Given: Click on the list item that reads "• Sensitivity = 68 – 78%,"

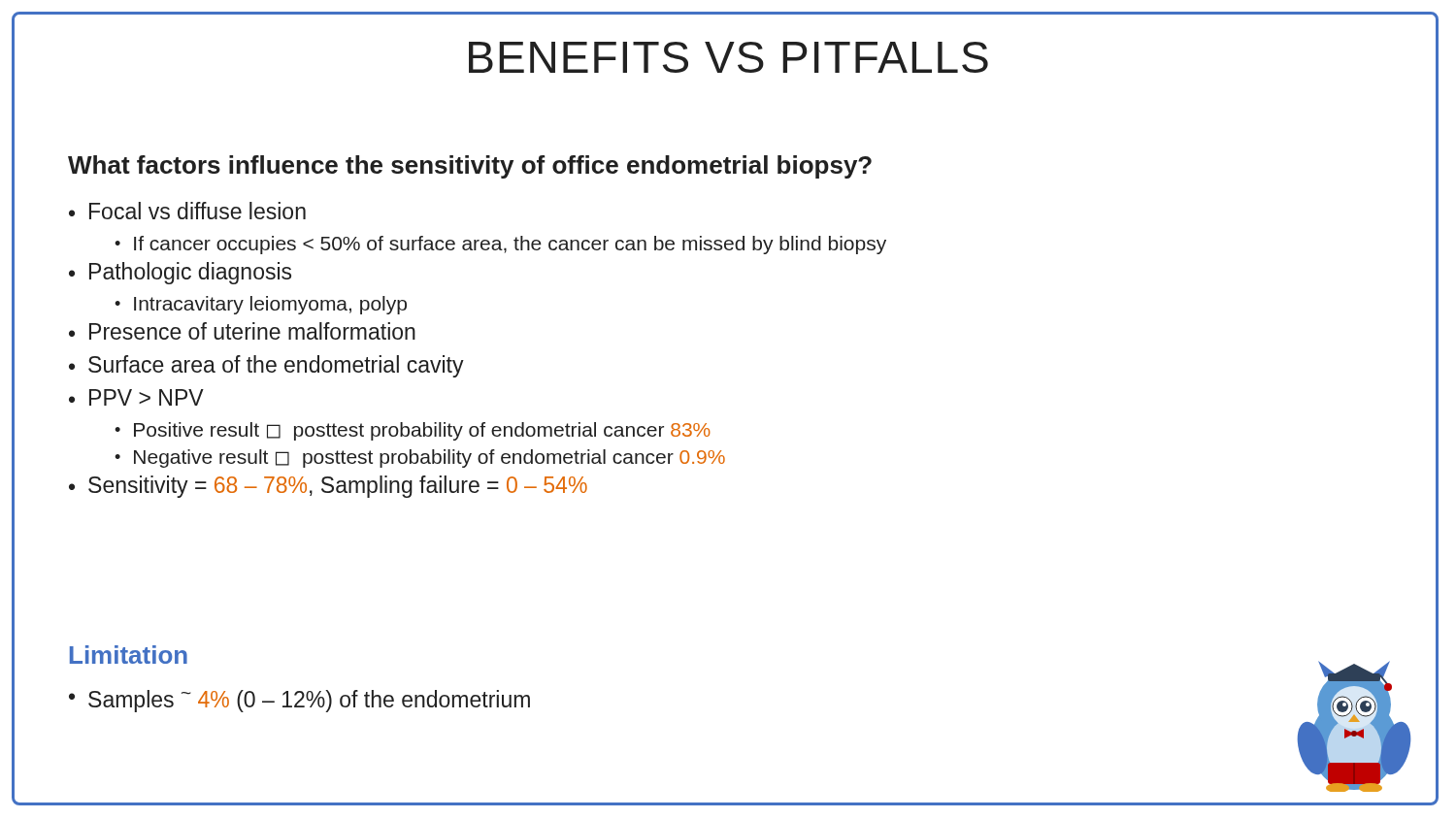Looking at the screenshot, I should click(328, 487).
